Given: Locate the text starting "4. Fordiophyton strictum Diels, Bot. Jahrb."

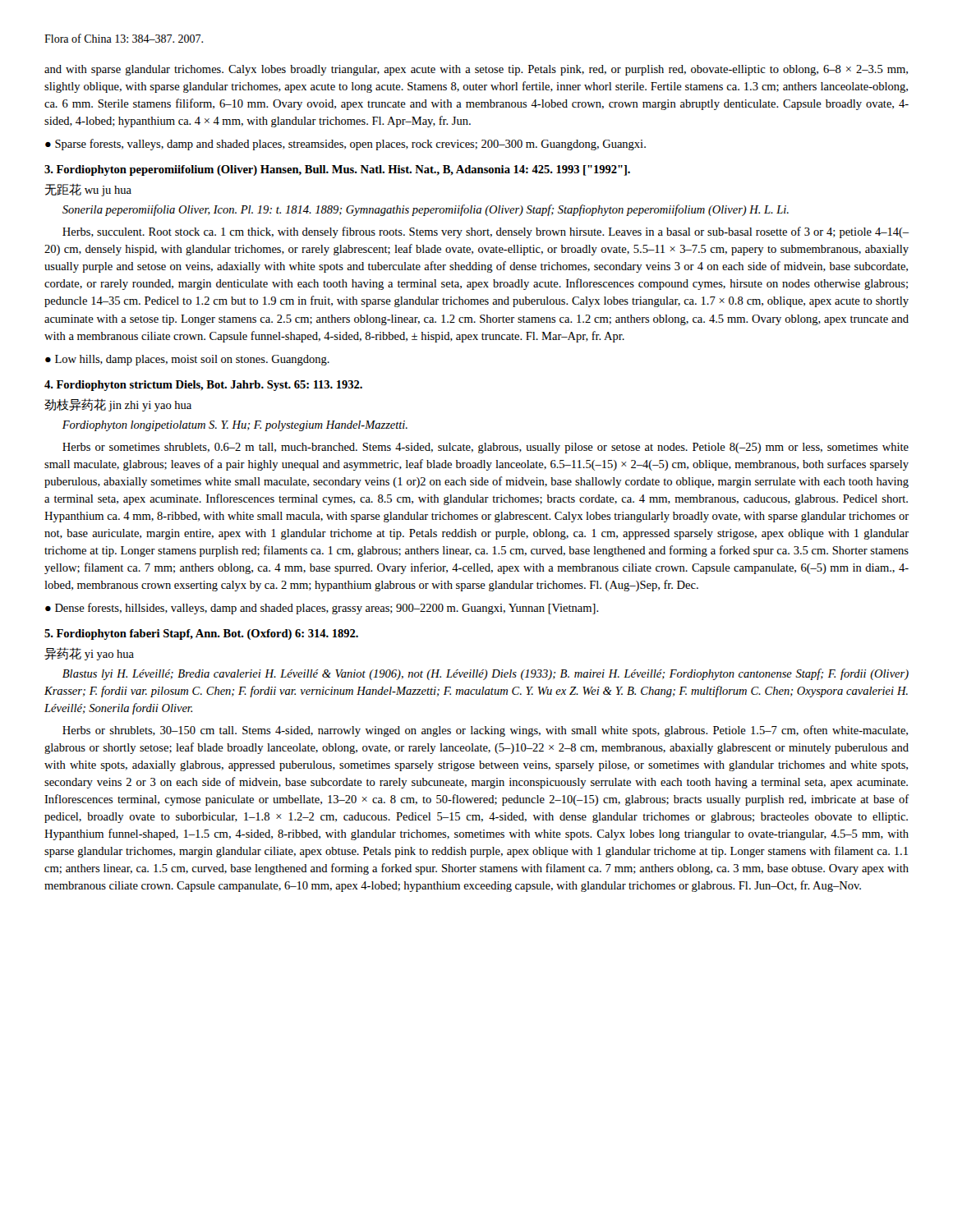Looking at the screenshot, I should (x=204, y=384).
